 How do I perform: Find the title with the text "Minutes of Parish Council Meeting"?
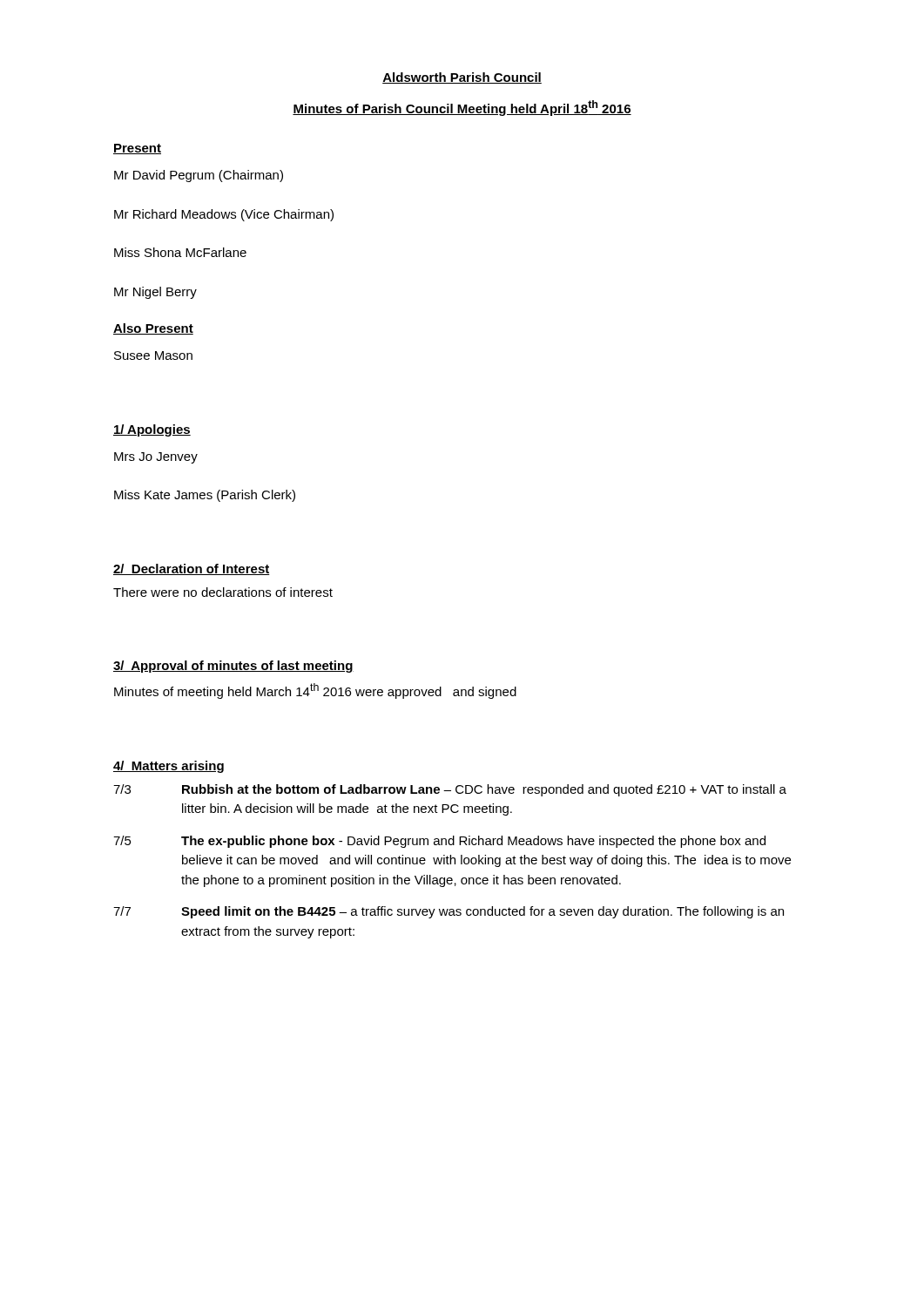pyautogui.click(x=462, y=107)
